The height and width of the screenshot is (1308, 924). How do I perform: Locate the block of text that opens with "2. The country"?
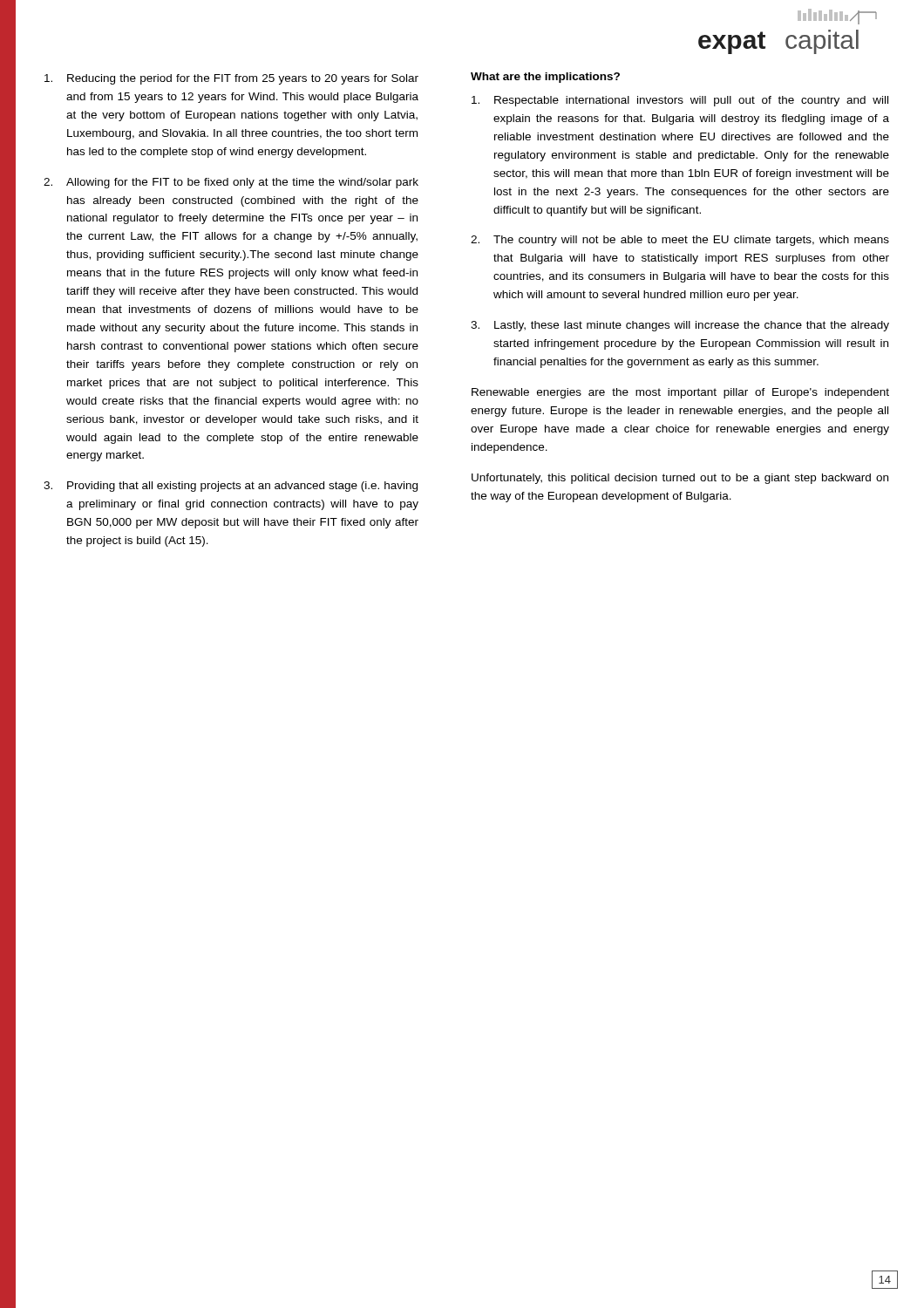(x=680, y=268)
